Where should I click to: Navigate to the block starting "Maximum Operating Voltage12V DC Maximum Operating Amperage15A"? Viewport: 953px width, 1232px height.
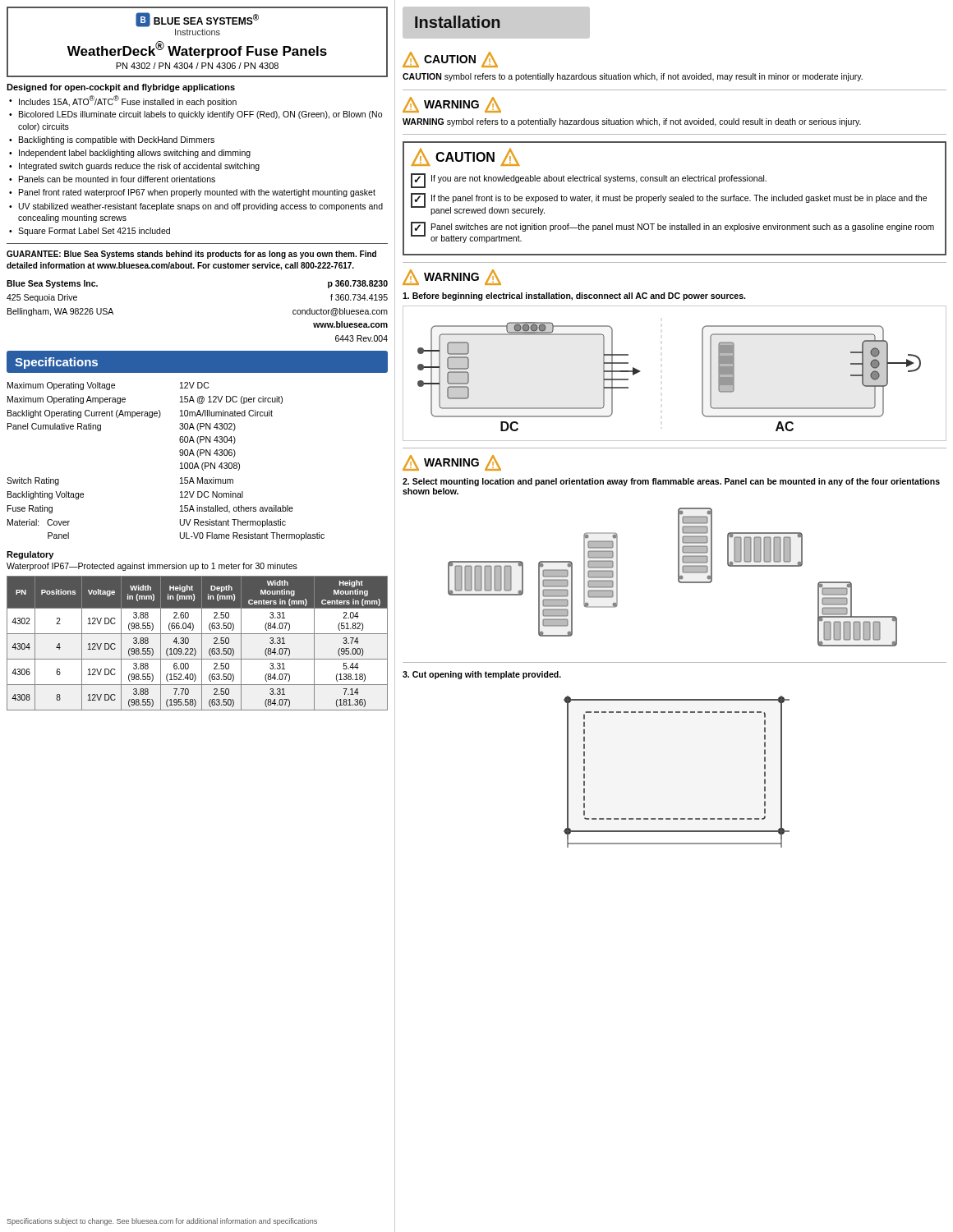[197, 461]
